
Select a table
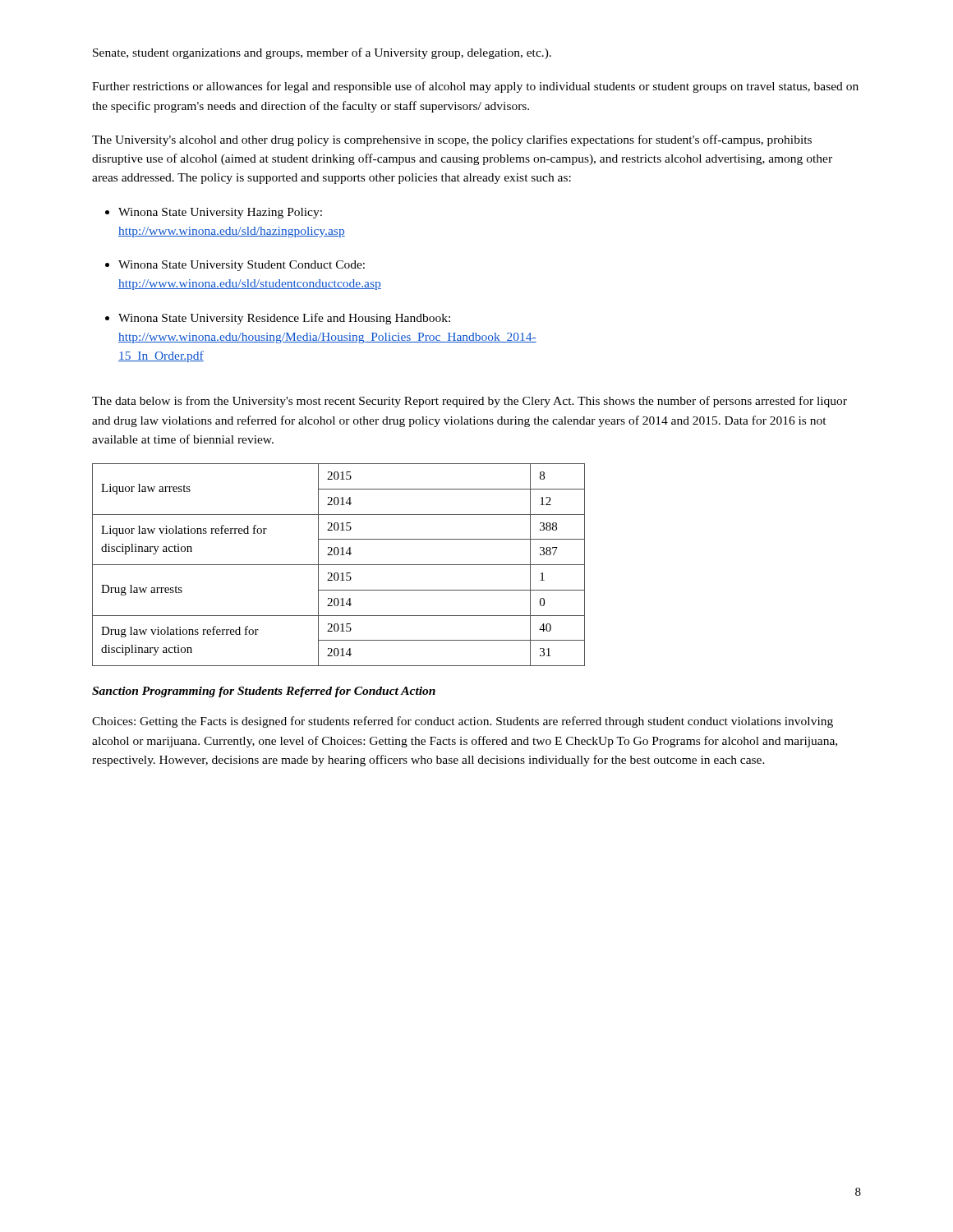coord(476,565)
